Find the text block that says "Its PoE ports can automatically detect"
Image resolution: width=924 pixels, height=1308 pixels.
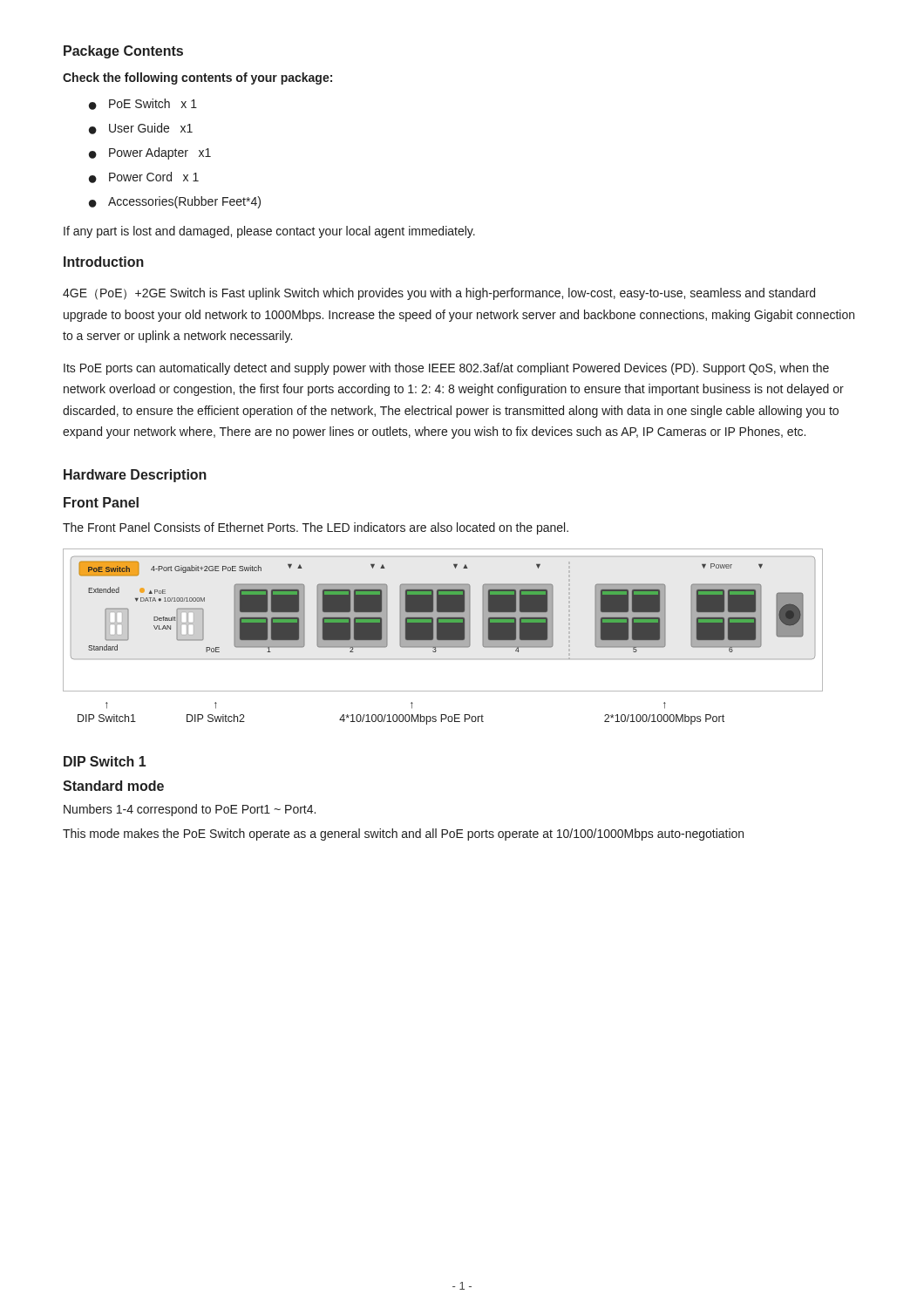click(453, 400)
